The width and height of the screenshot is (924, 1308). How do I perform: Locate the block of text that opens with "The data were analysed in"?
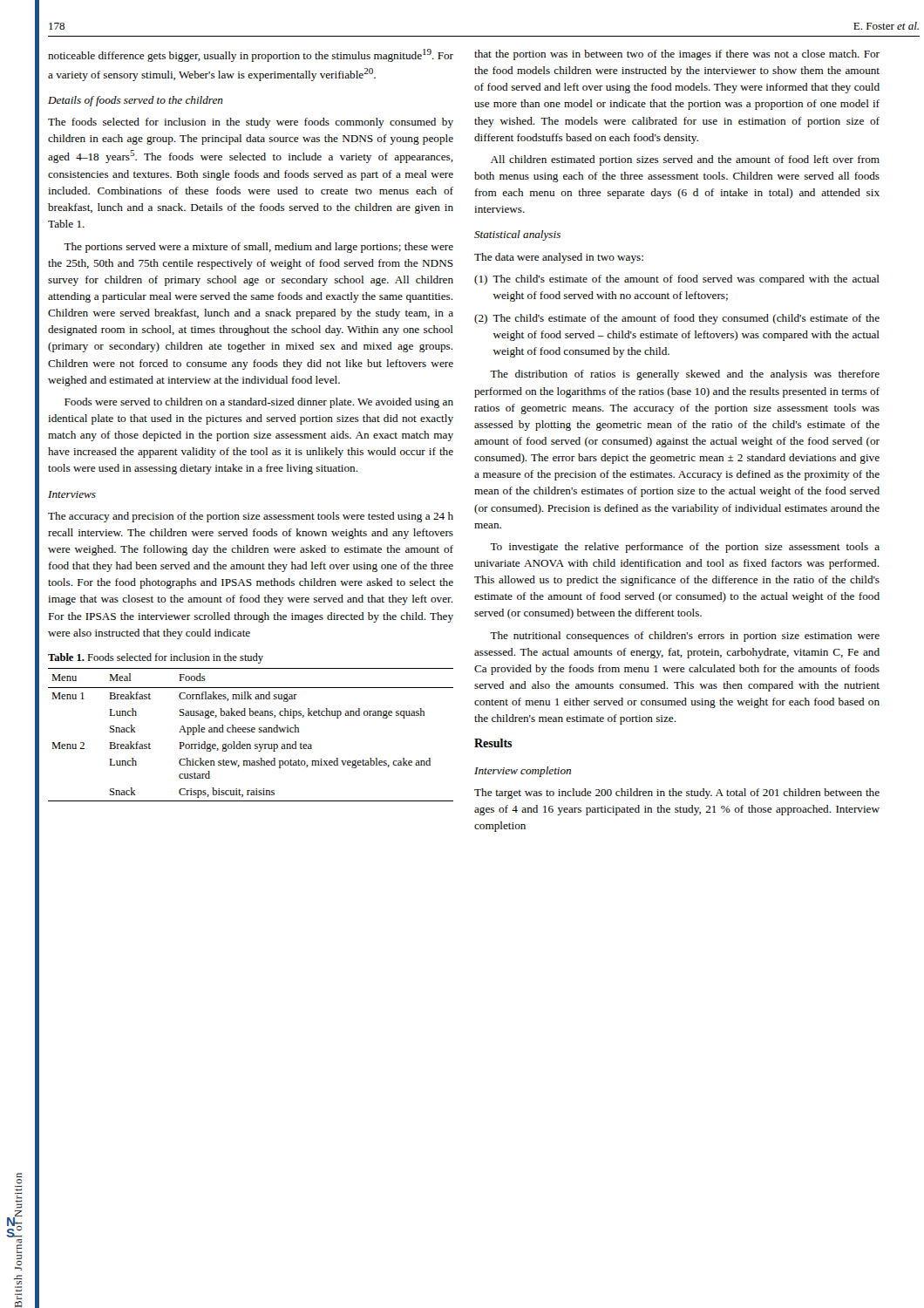559,258
